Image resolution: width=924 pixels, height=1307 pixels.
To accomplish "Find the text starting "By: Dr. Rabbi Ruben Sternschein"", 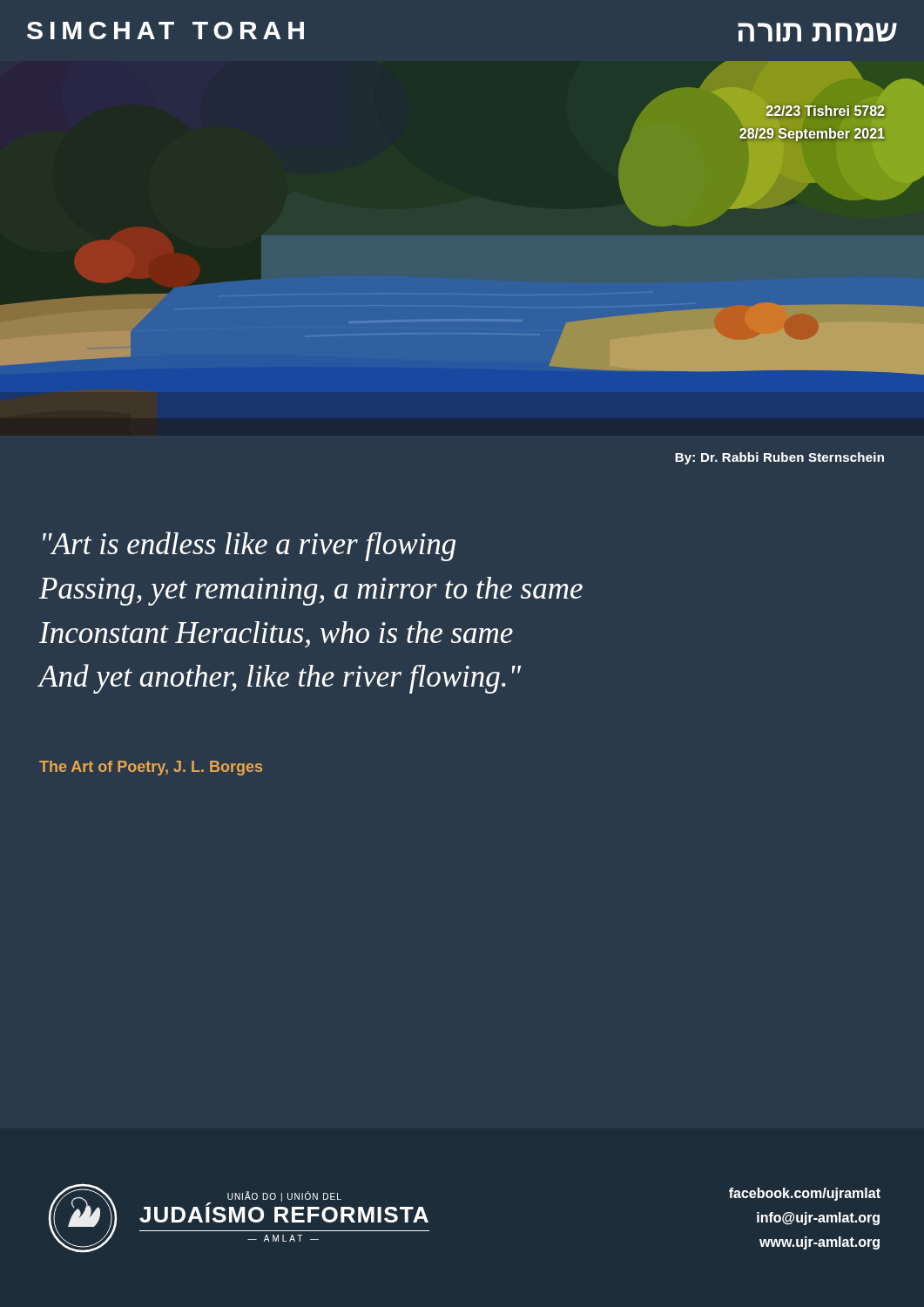I will pos(780,457).
